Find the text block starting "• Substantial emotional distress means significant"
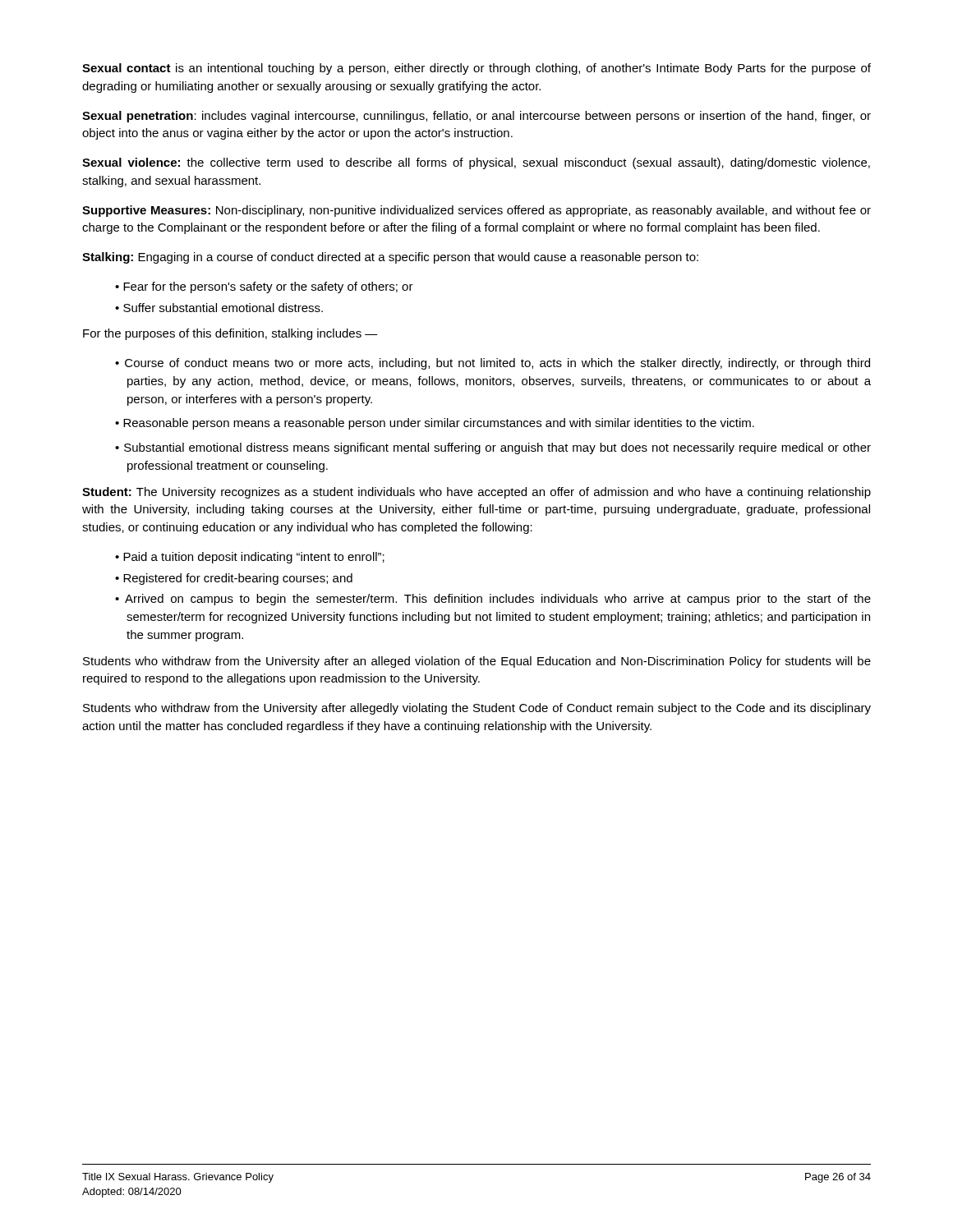 point(493,456)
